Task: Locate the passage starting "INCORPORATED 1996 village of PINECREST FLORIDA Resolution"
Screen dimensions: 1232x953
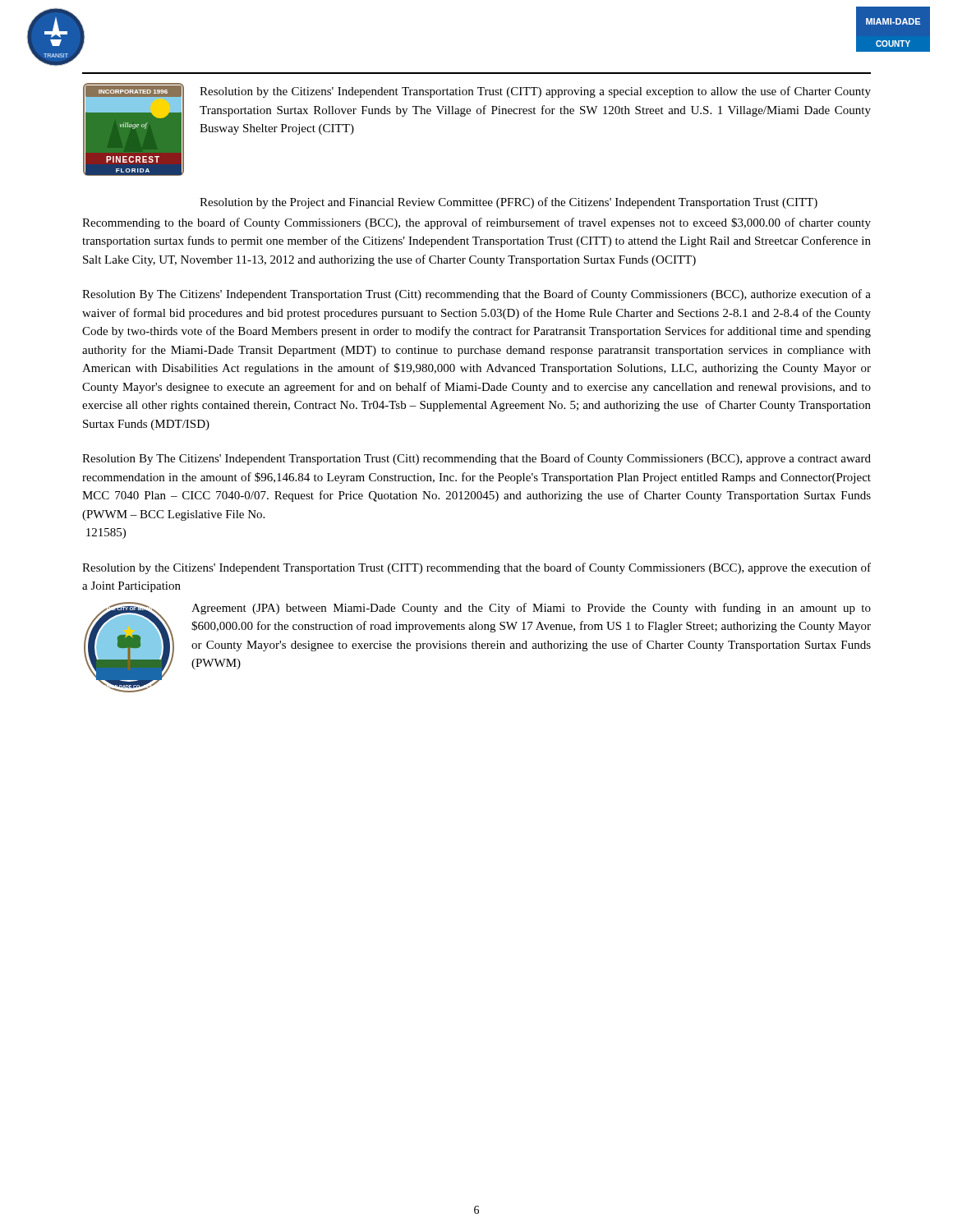Action: pos(476,129)
